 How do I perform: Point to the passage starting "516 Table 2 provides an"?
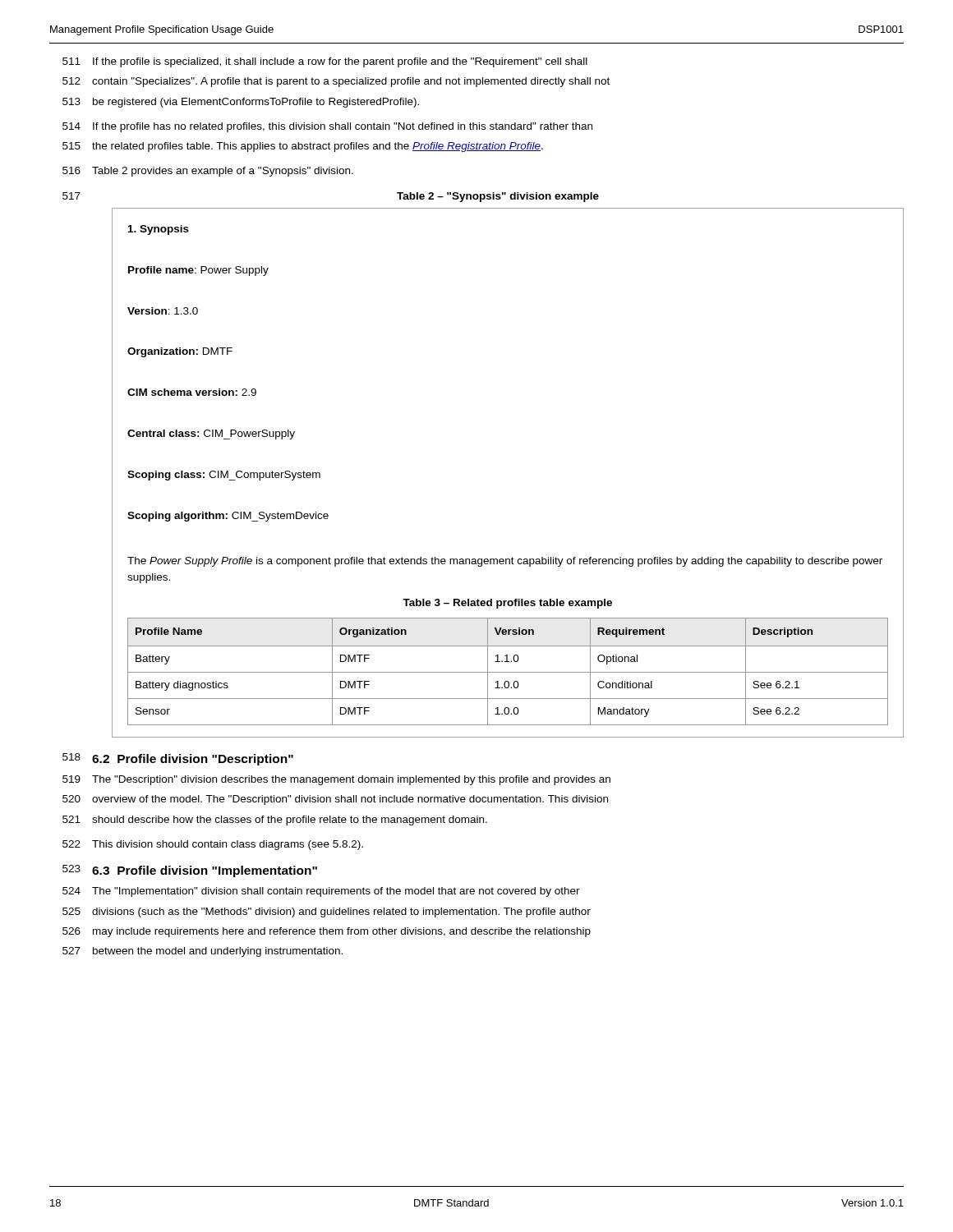tap(208, 172)
